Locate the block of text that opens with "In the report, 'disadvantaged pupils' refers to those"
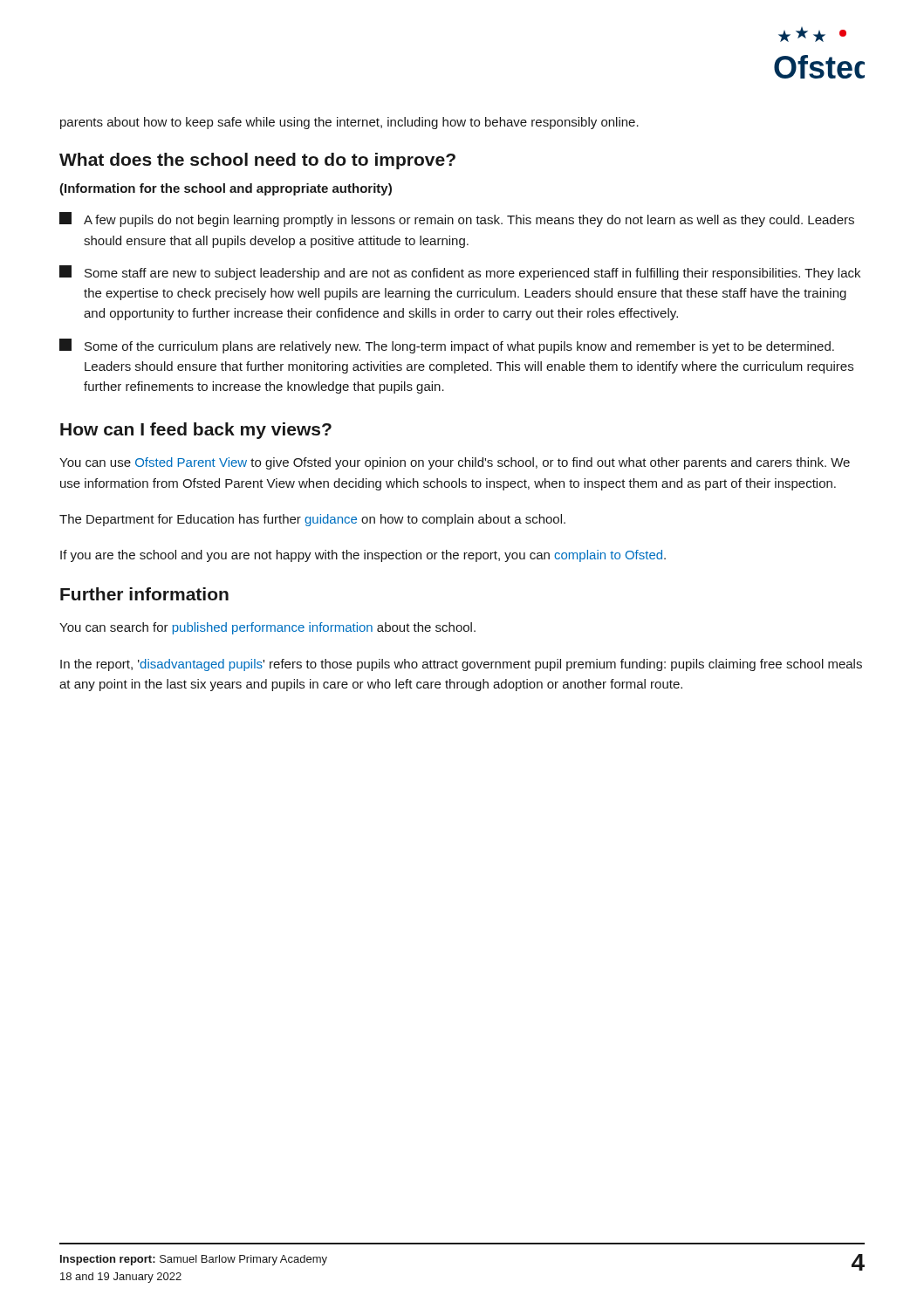 (x=461, y=673)
